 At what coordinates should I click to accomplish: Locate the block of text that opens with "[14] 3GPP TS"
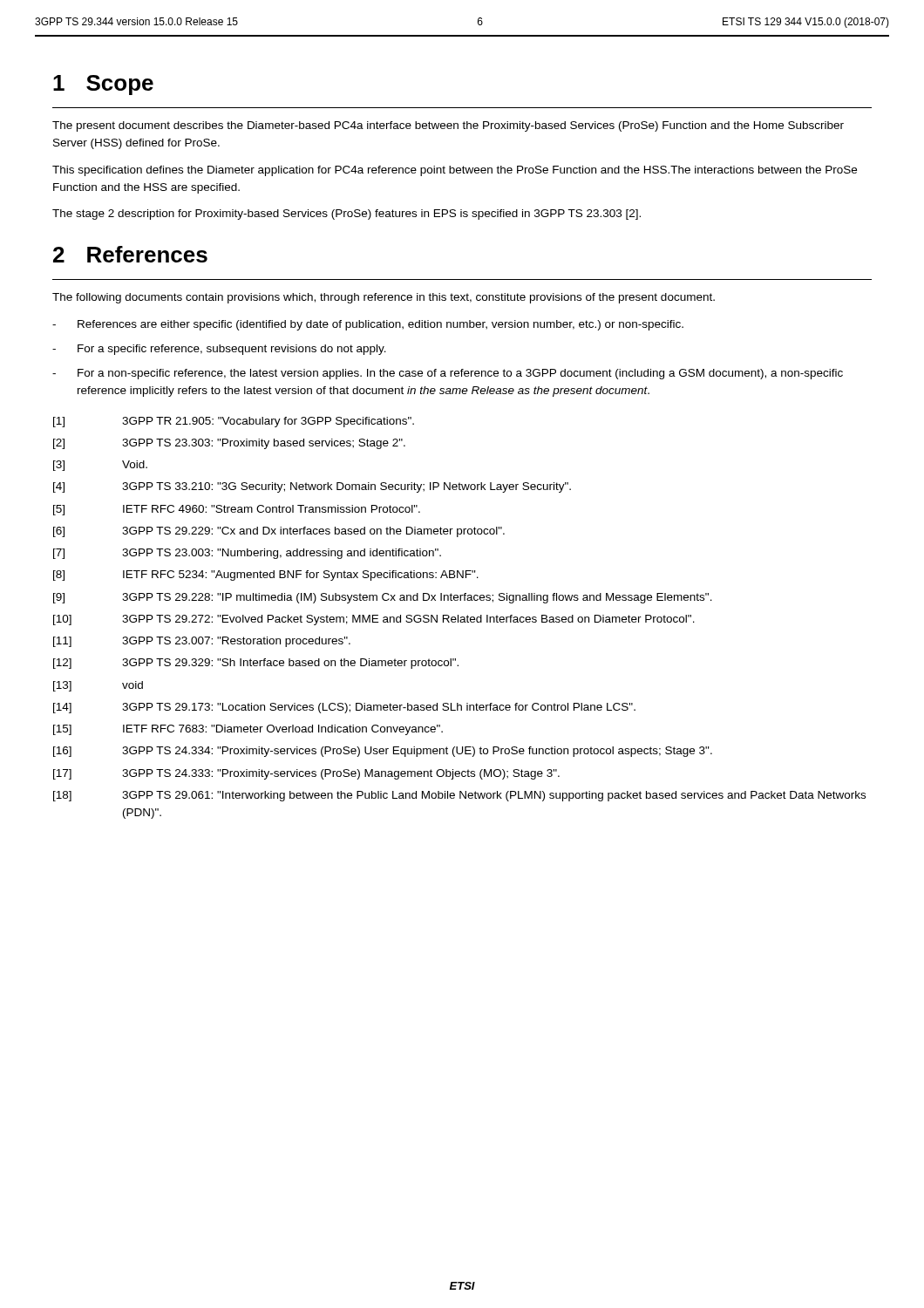[x=462, y=707]
